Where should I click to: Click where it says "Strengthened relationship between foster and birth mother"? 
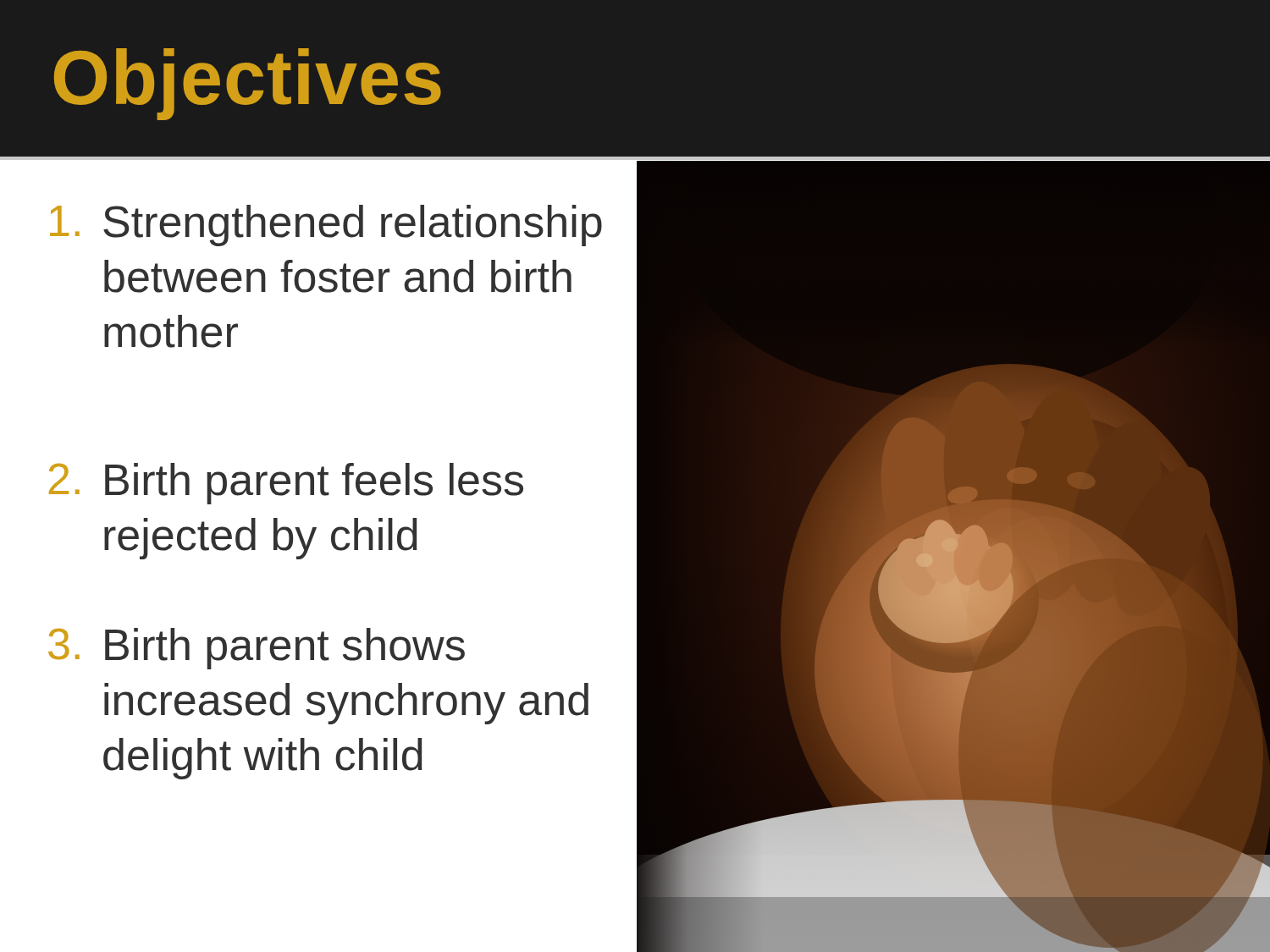(334, 277)
